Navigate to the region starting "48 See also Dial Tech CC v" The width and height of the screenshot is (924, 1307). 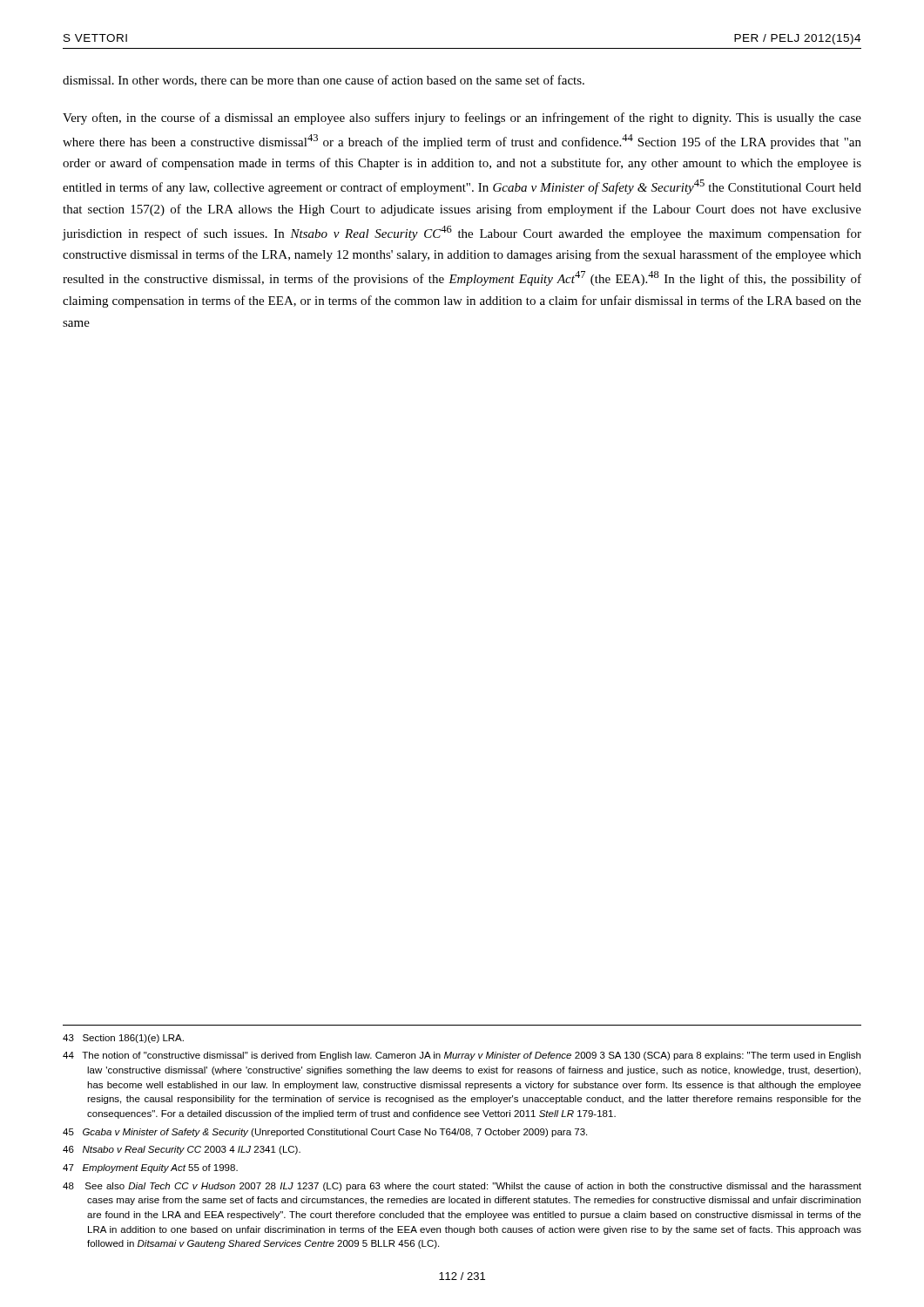point(462,1215)
